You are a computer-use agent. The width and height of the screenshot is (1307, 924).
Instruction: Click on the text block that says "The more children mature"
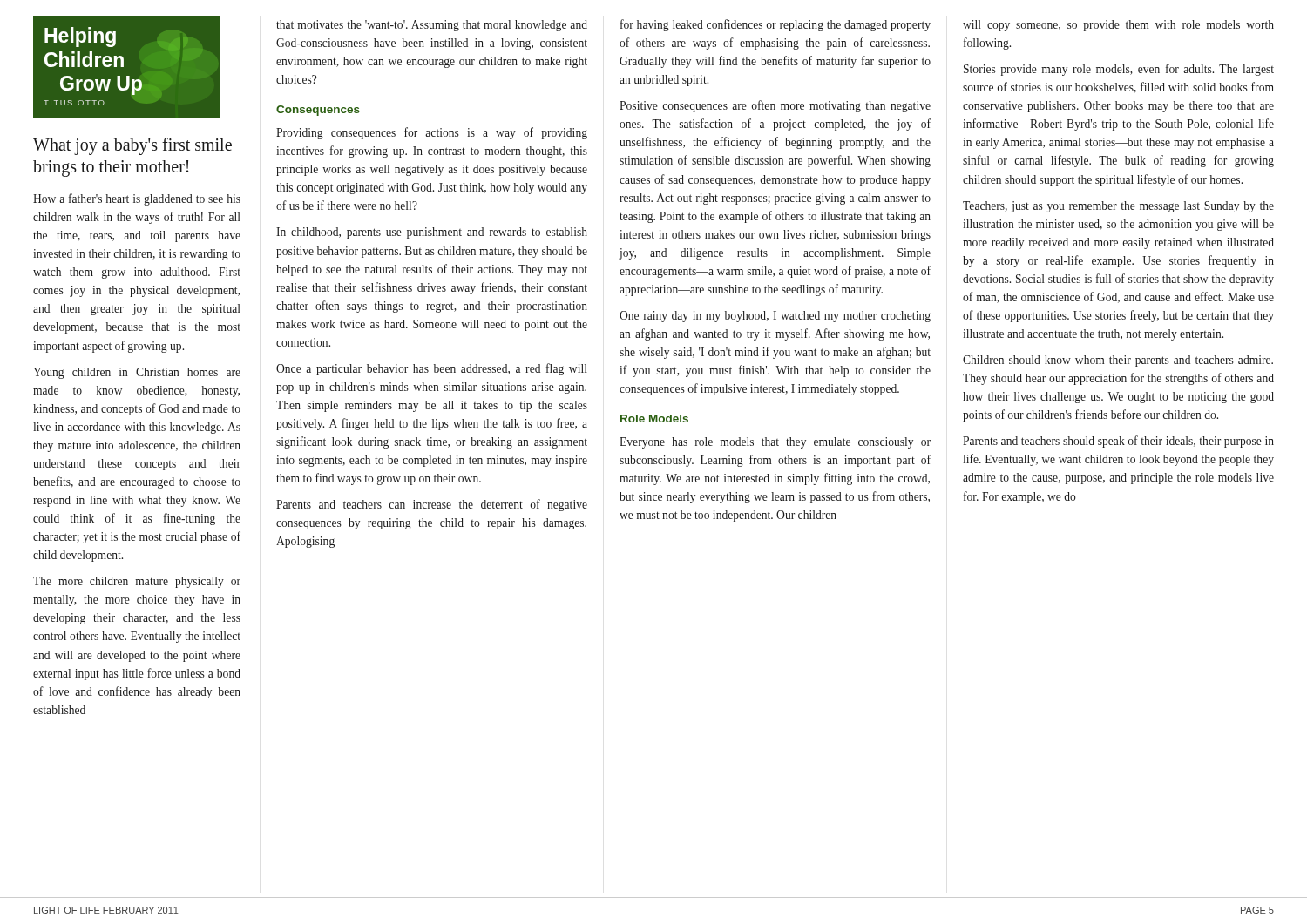coord(137,646)
